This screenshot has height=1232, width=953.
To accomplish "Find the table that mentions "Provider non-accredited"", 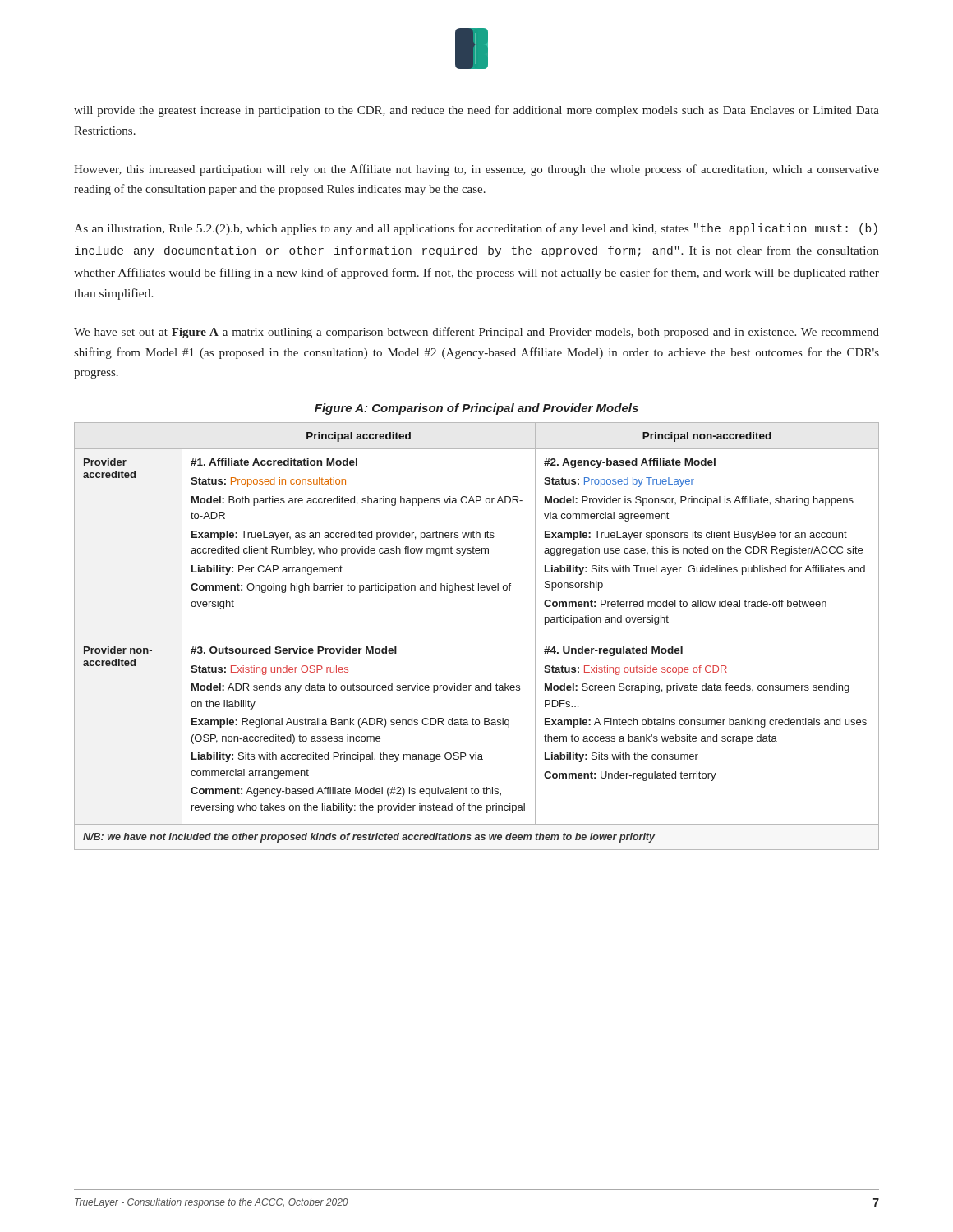I will pyautogui.click(x=476, y=636).
